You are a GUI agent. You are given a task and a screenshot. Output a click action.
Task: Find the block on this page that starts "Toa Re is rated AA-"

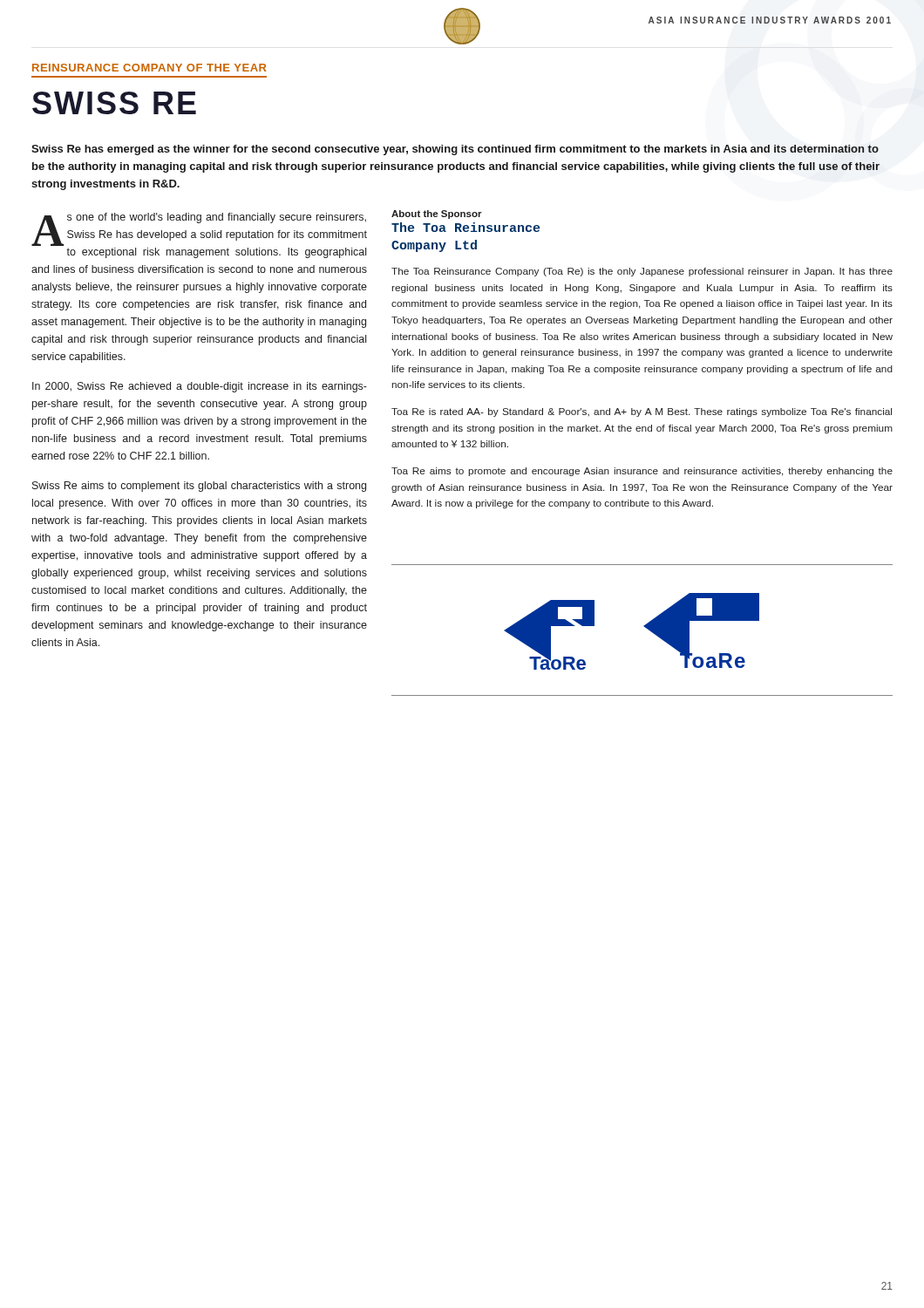tap(642, 428)
